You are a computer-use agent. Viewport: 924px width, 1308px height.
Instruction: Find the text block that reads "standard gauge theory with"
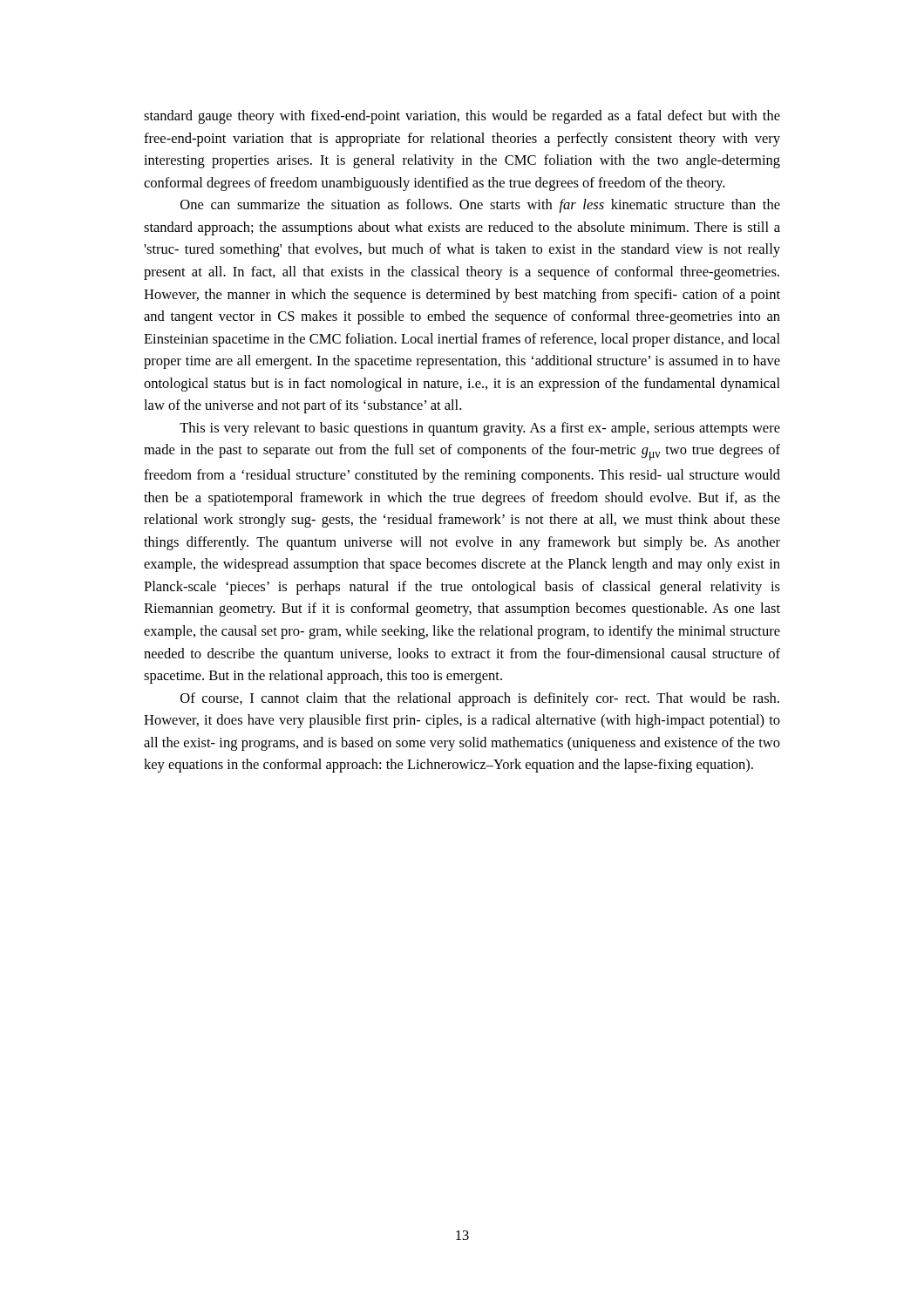[x=462, y=440]
